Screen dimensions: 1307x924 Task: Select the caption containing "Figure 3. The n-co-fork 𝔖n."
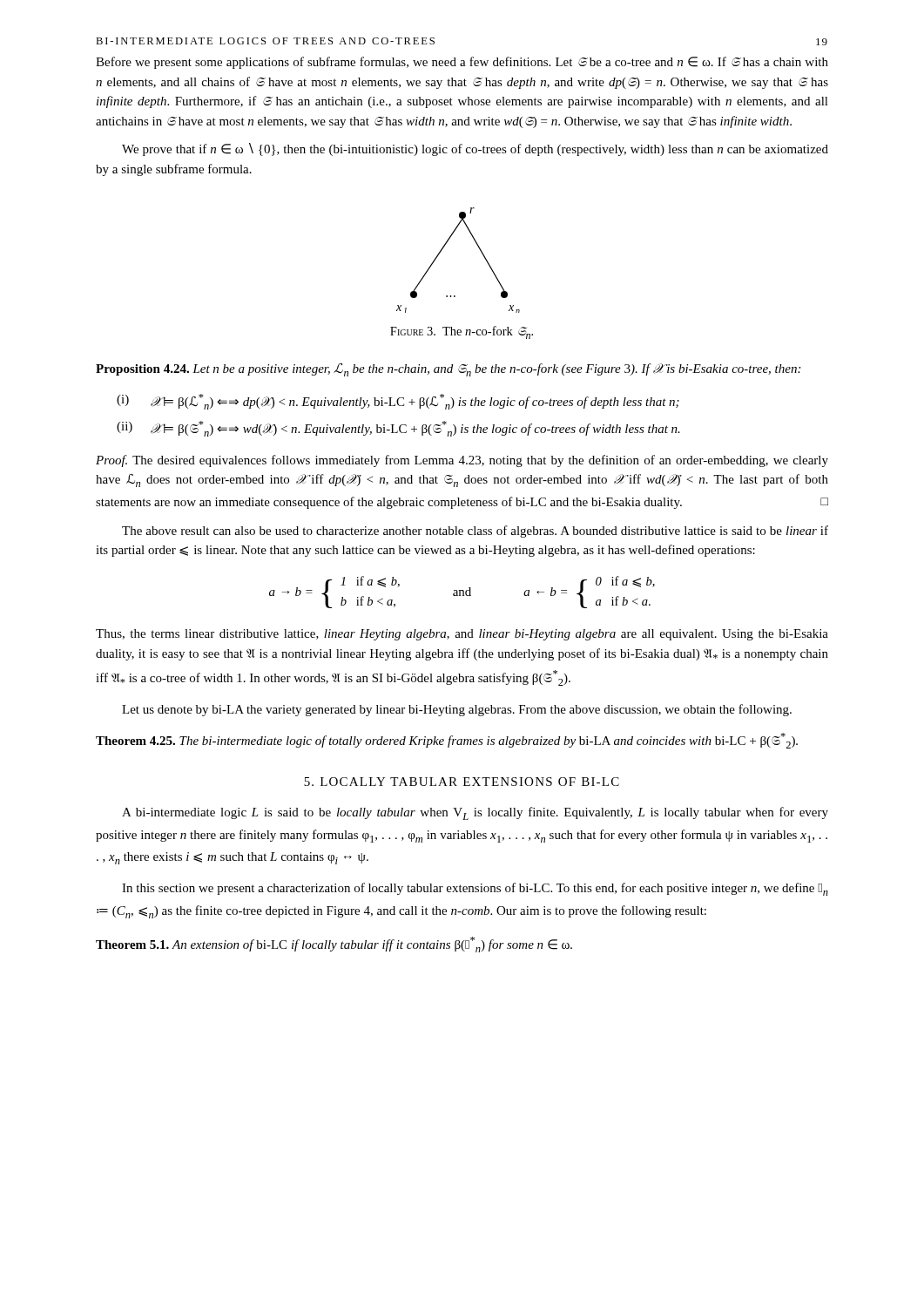pyautogui.click(x=462, y=332)
